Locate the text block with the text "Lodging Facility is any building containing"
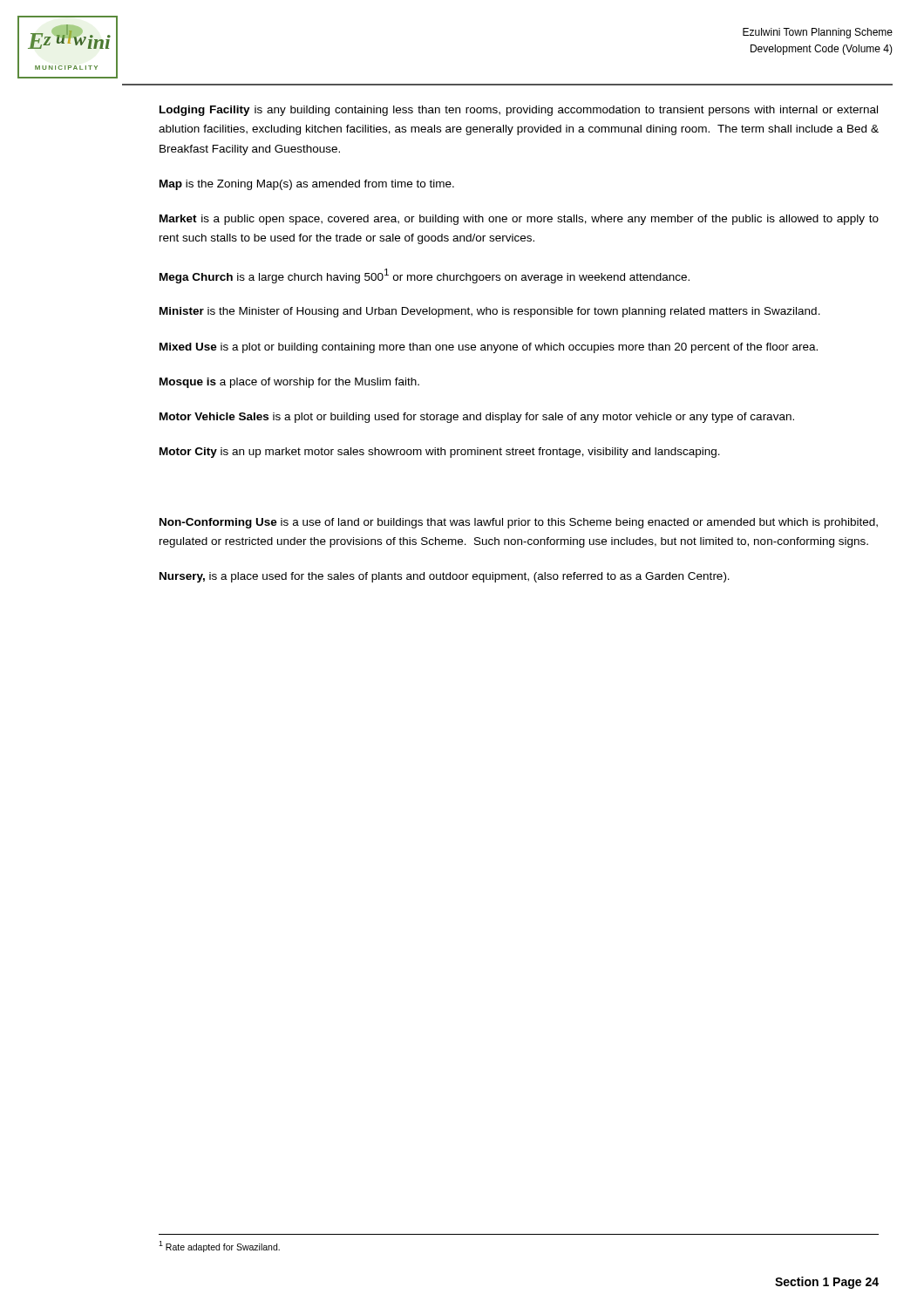Image resolution: width=924 pixels, height=1308 pixels. coord(519,129)
